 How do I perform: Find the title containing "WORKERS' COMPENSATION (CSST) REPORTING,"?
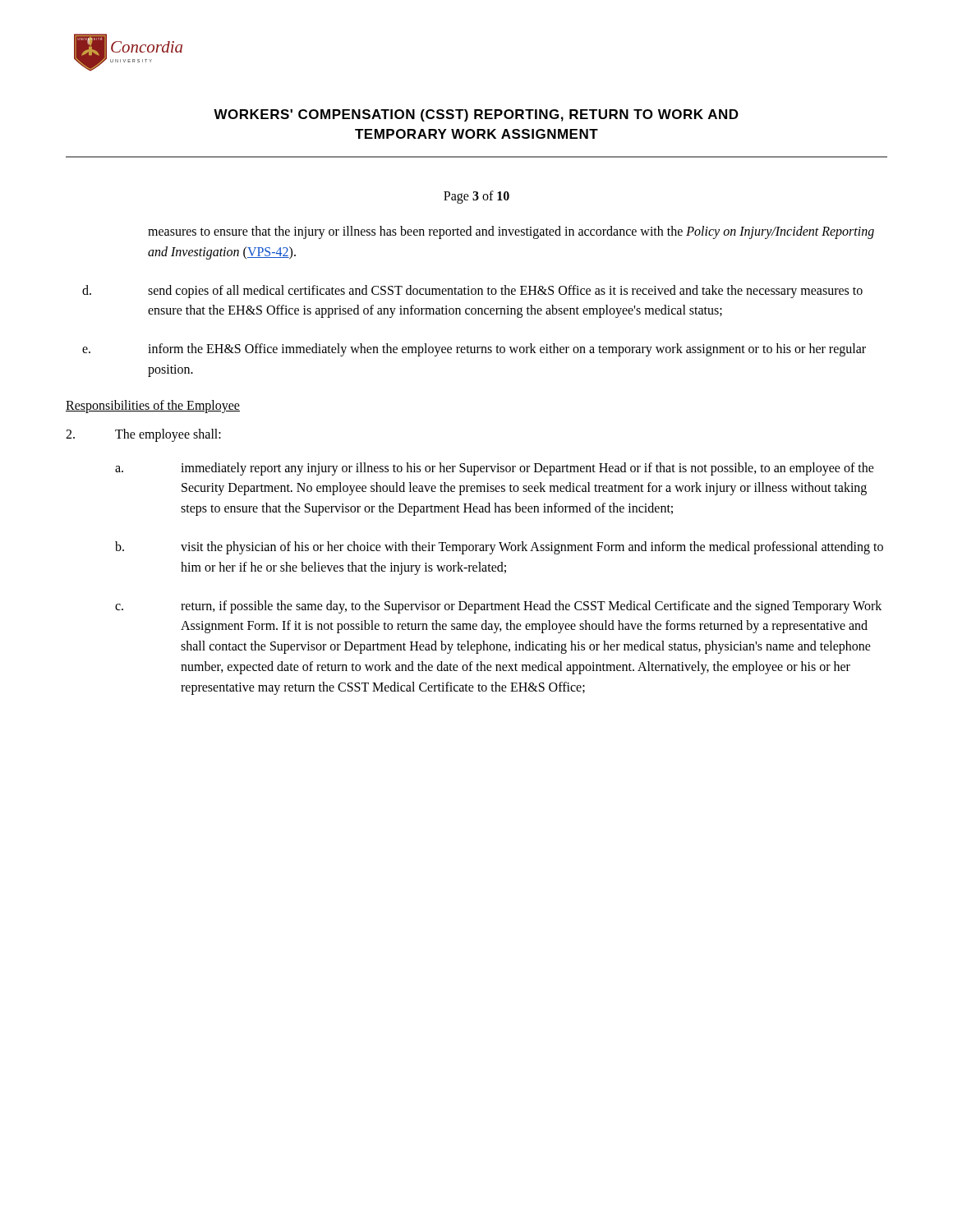[x=476, y=125]
